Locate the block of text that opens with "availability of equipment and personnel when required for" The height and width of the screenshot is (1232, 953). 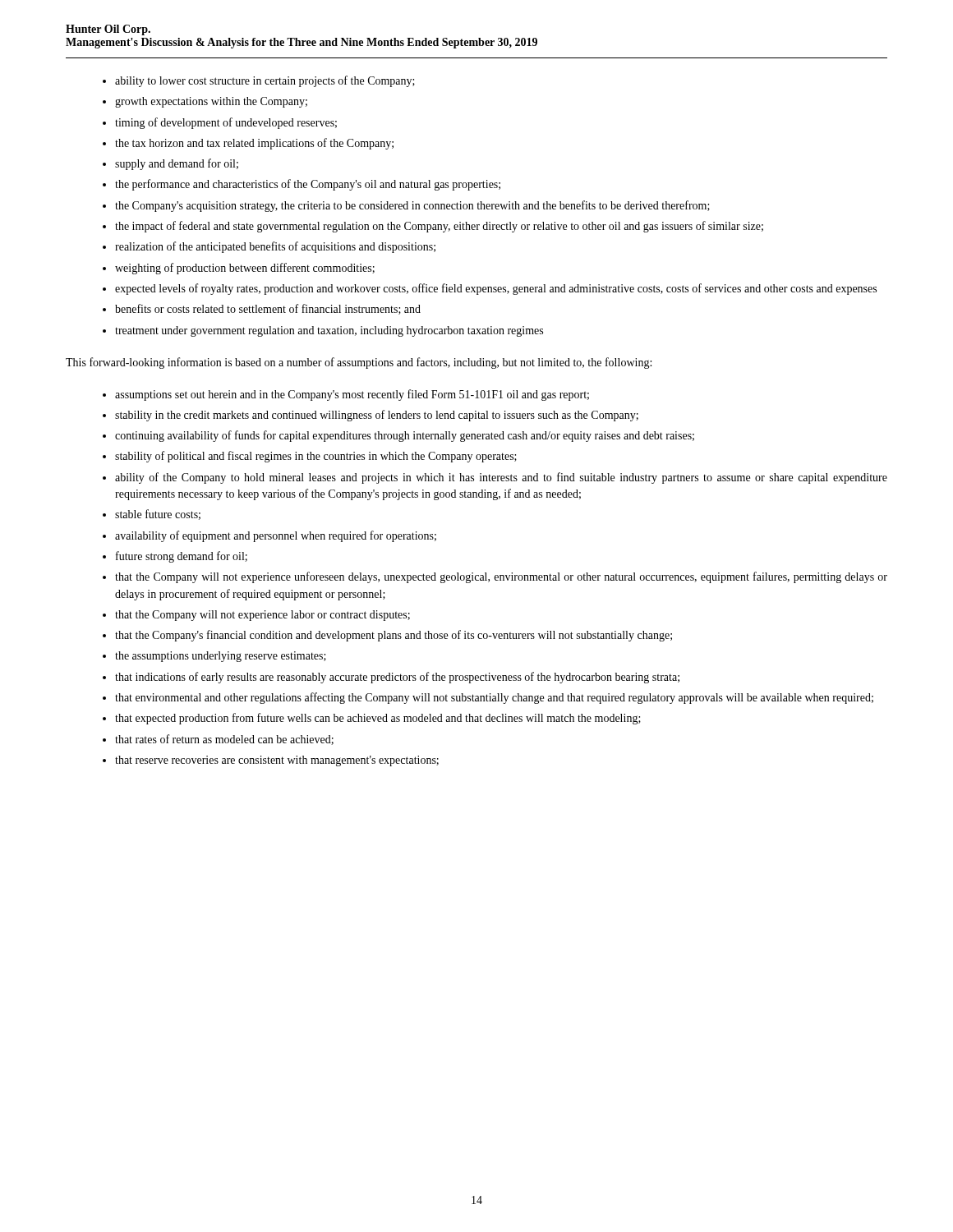[276, 536]
